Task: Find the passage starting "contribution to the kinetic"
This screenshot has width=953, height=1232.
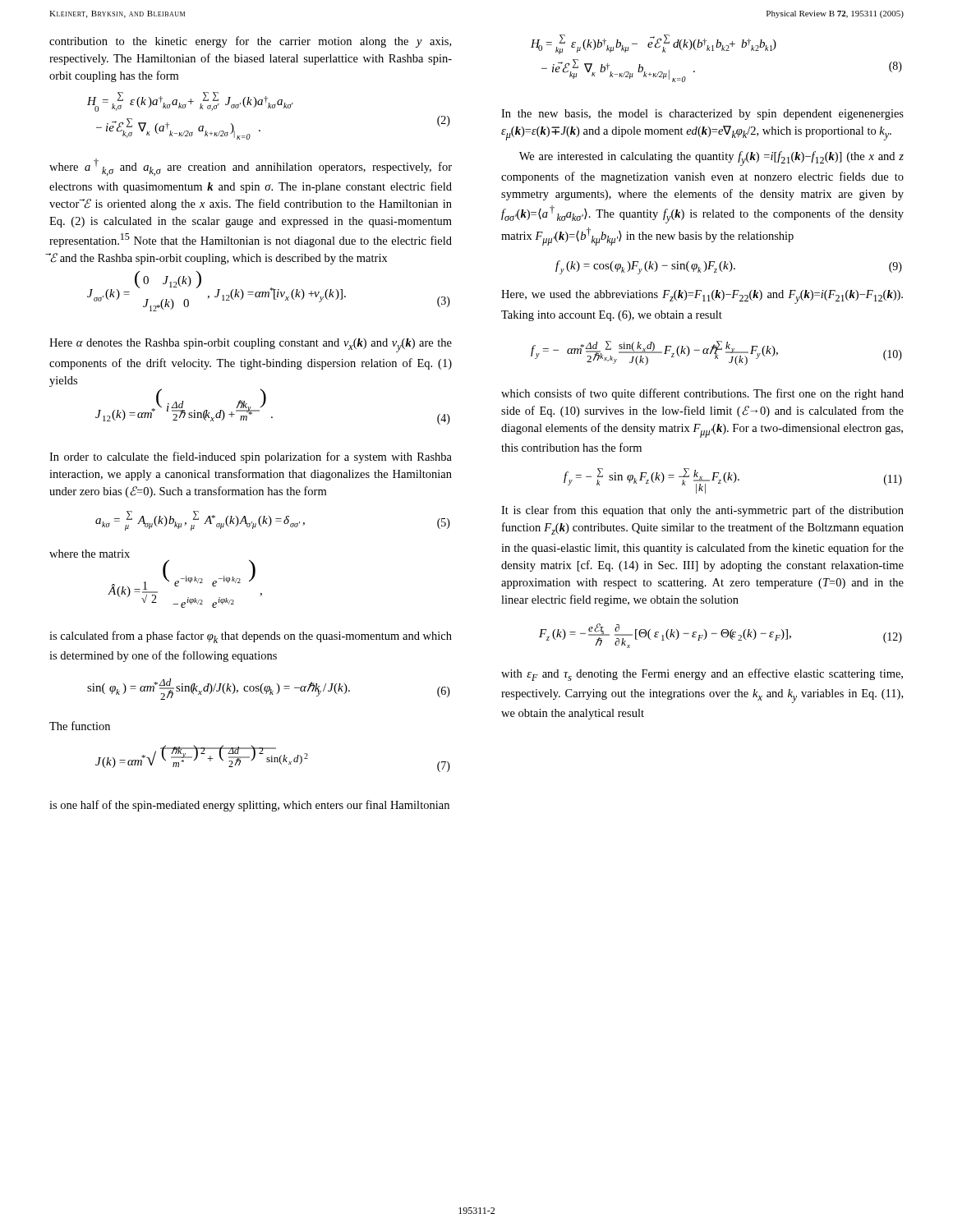Action: coord(251,59)
